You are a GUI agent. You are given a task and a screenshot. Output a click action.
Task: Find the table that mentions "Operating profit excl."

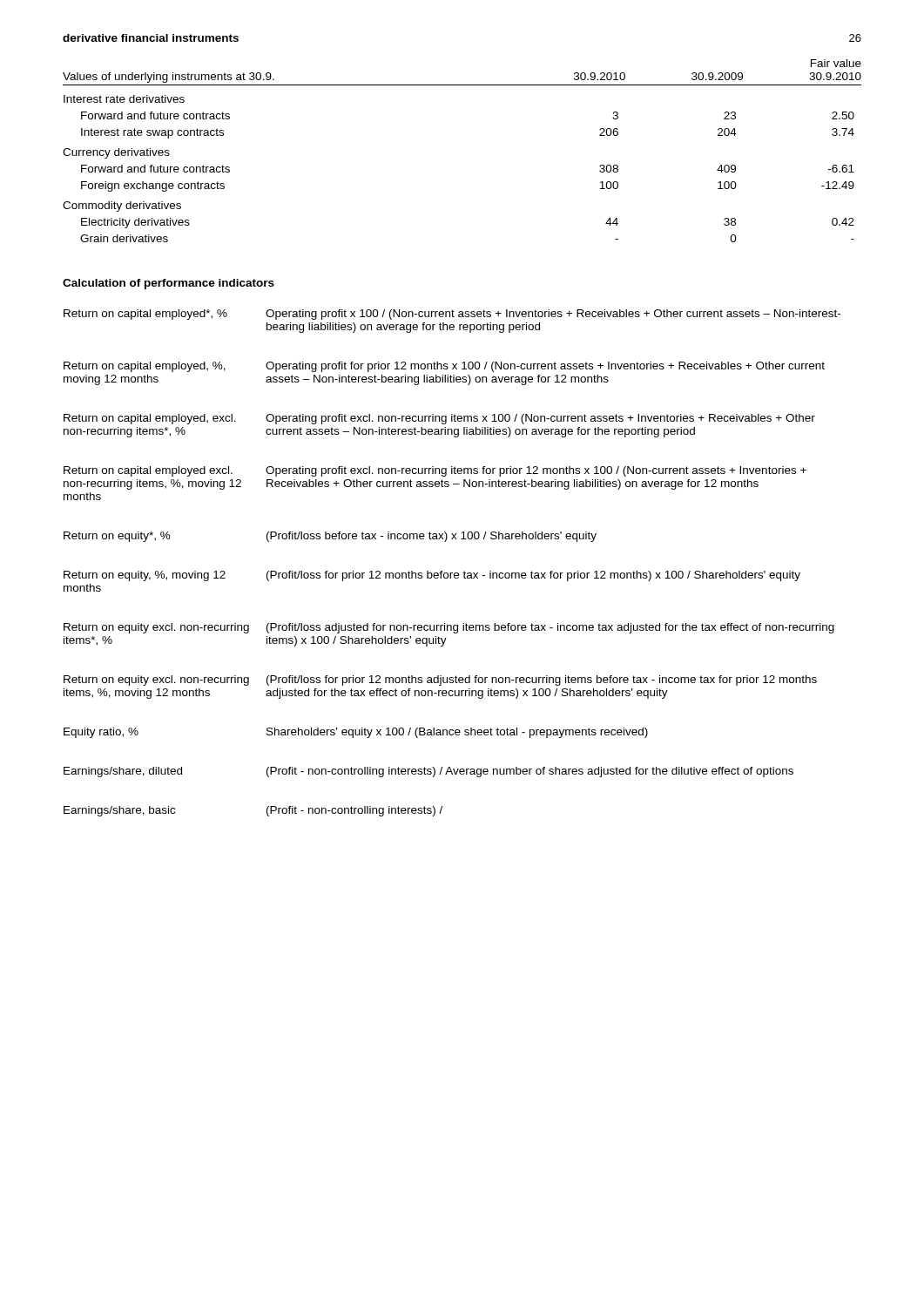click(462, 562)
